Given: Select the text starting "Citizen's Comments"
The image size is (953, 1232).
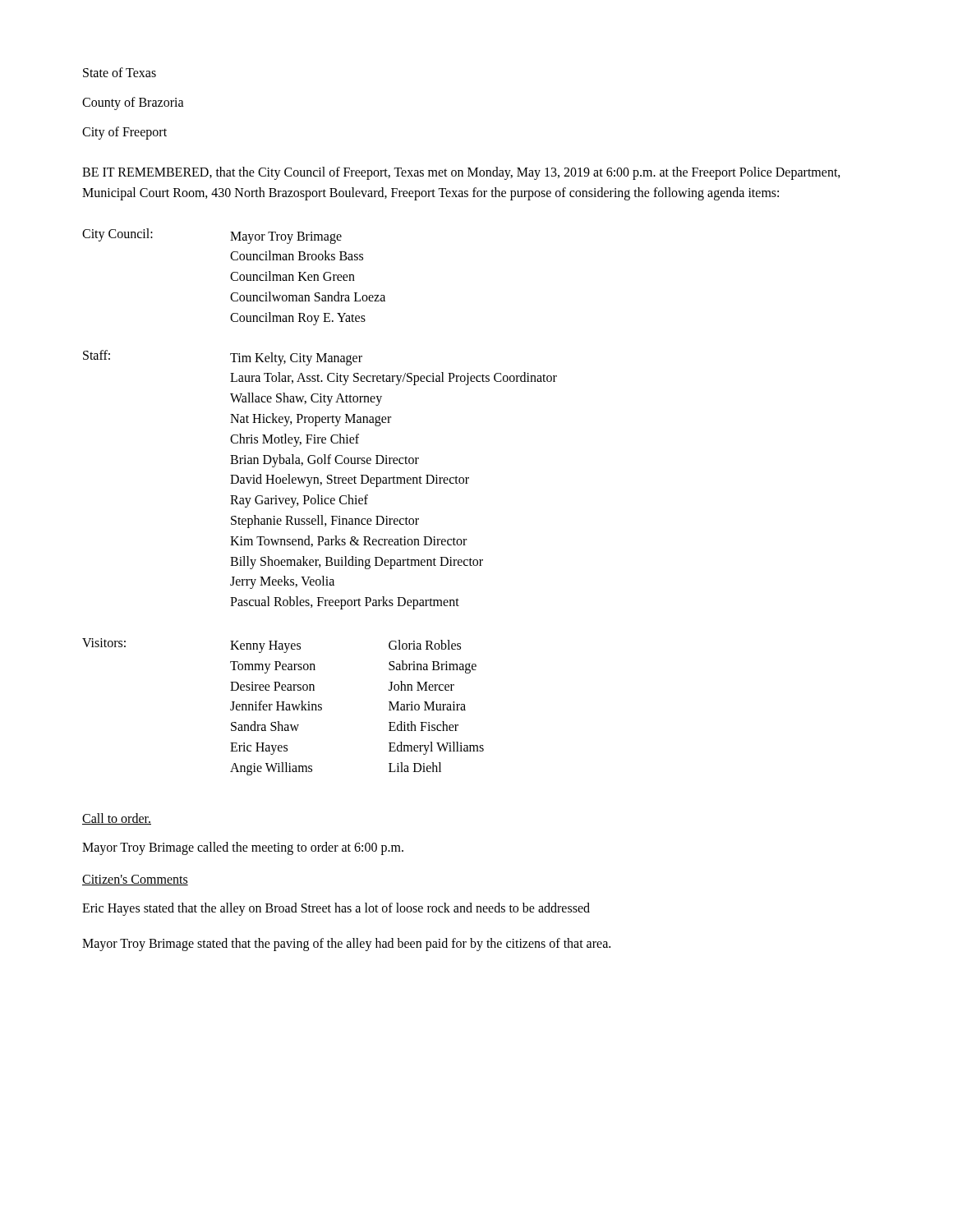Looking at the screenshot, I should 135,879.
